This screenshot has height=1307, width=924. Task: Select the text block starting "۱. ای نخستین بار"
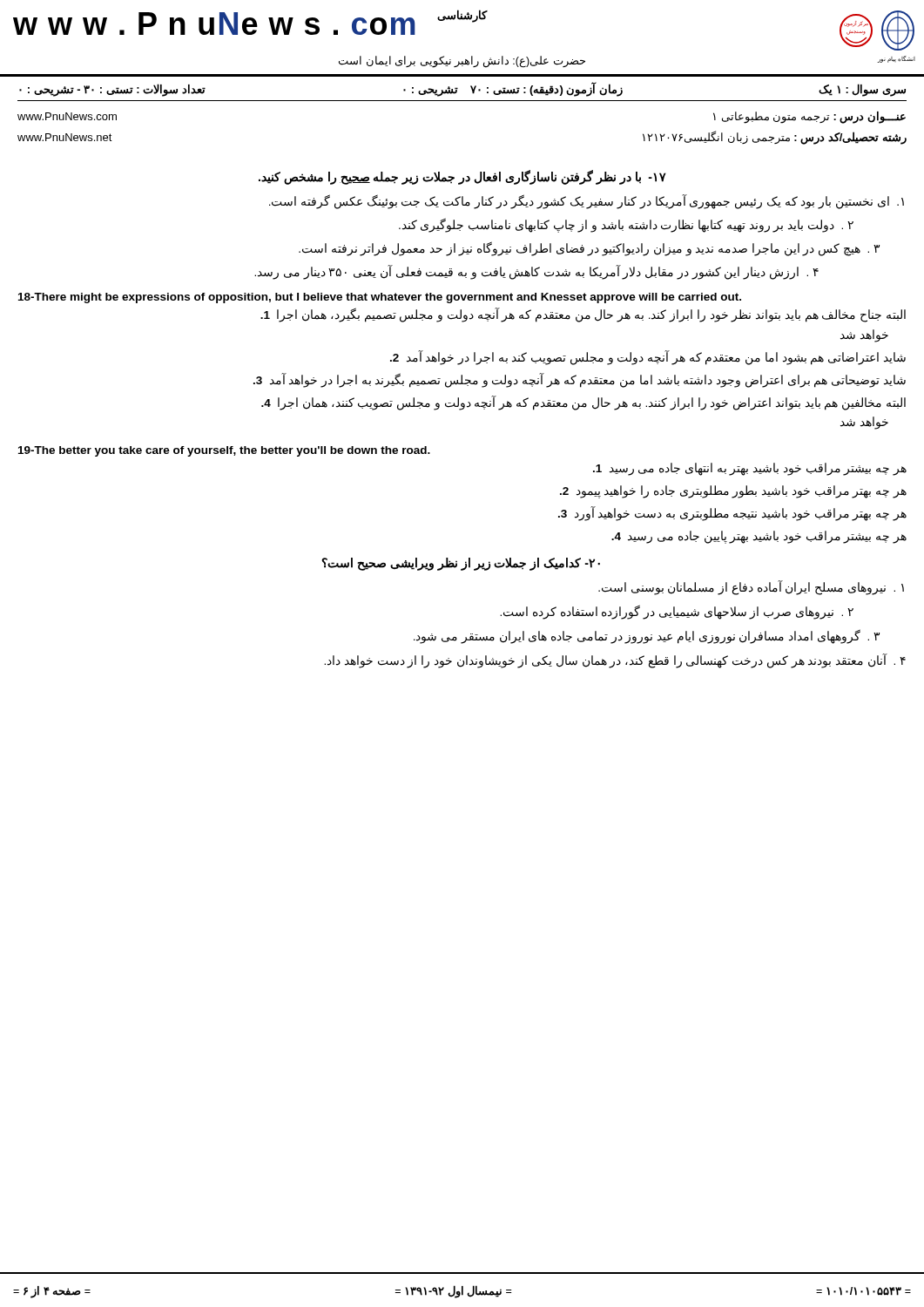(x=587, y=202)
